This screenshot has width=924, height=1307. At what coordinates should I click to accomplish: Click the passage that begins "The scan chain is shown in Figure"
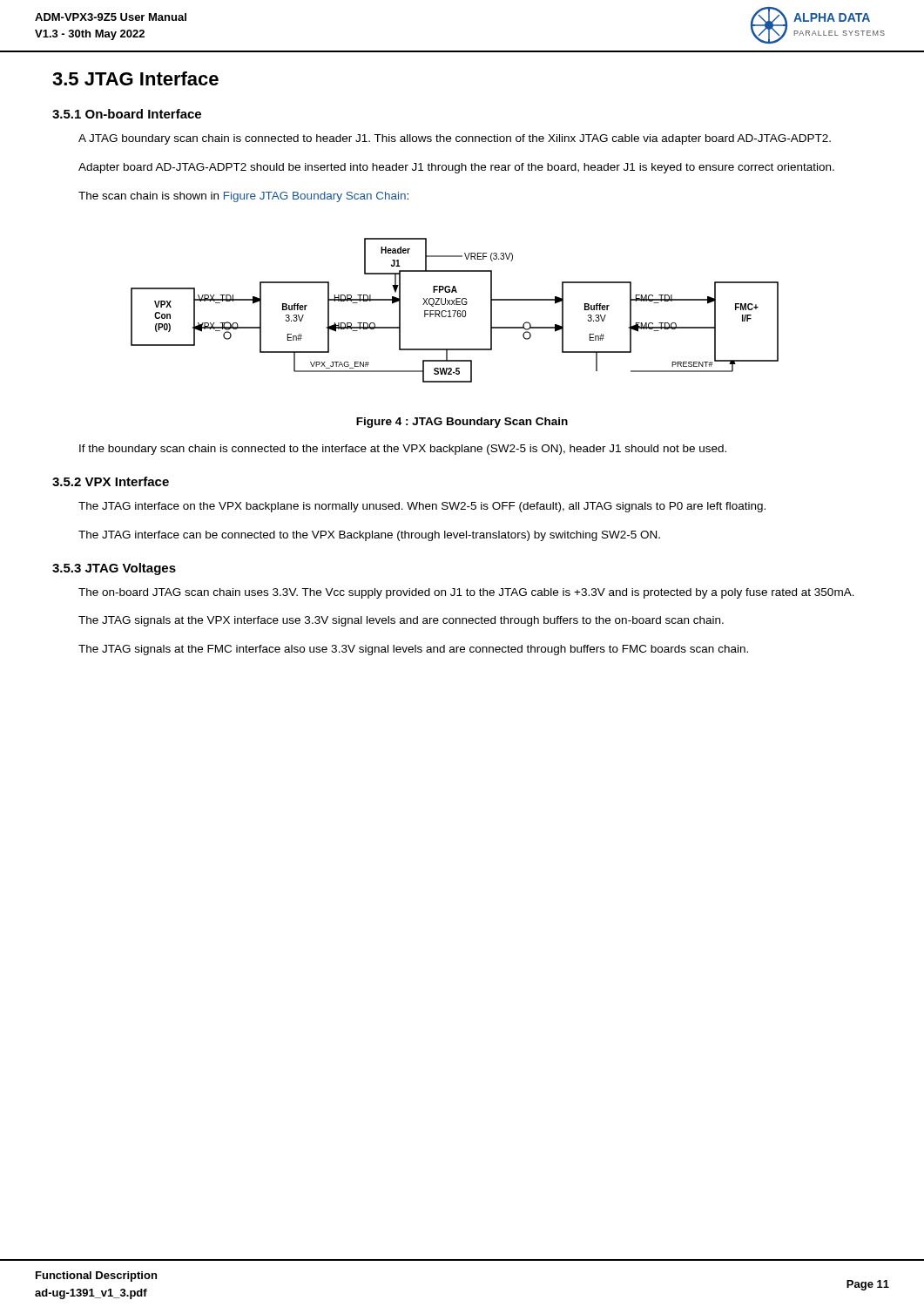[x=244, y=196]
